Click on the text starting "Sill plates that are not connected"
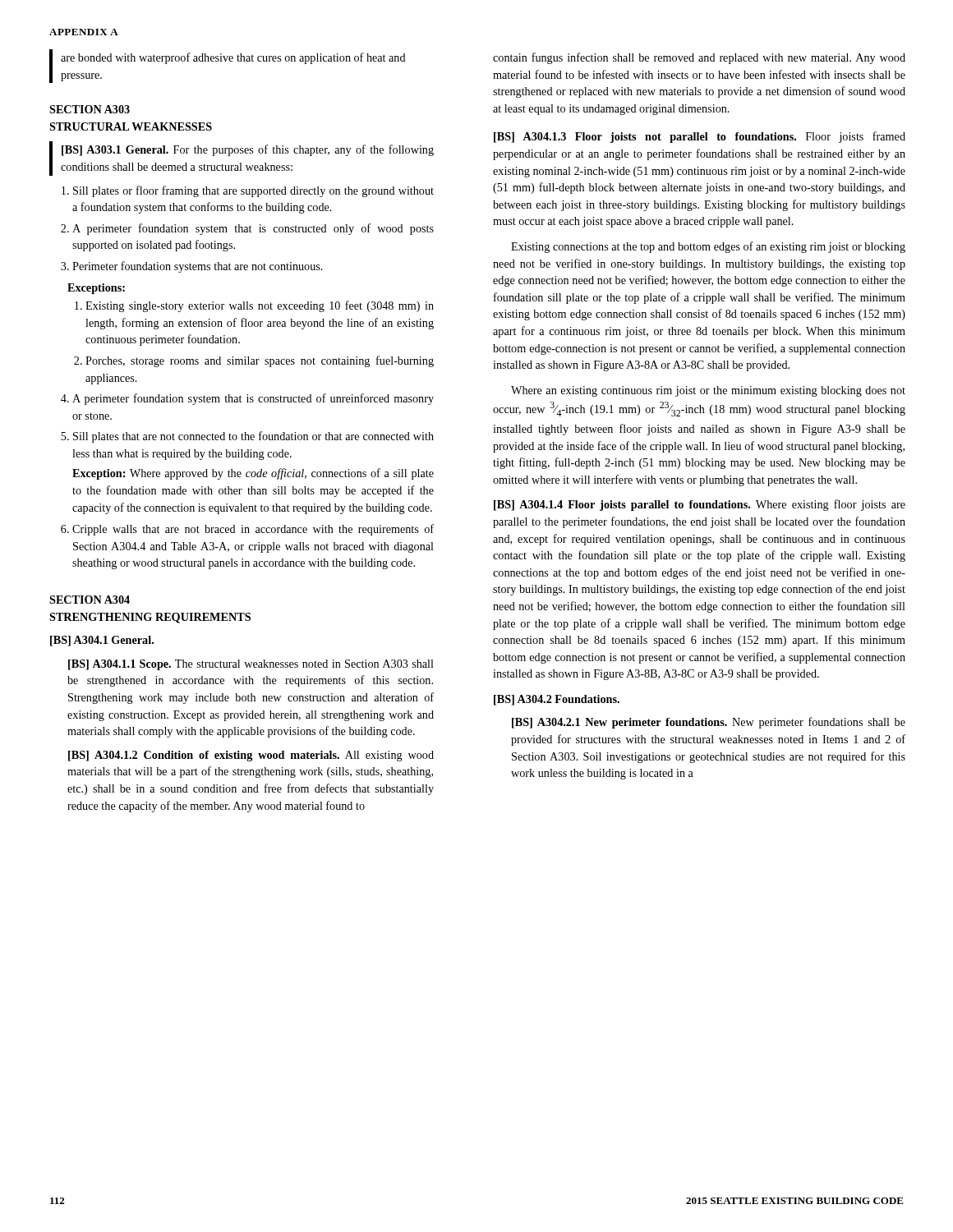953x1232 pixels. [x=253, y=472]
